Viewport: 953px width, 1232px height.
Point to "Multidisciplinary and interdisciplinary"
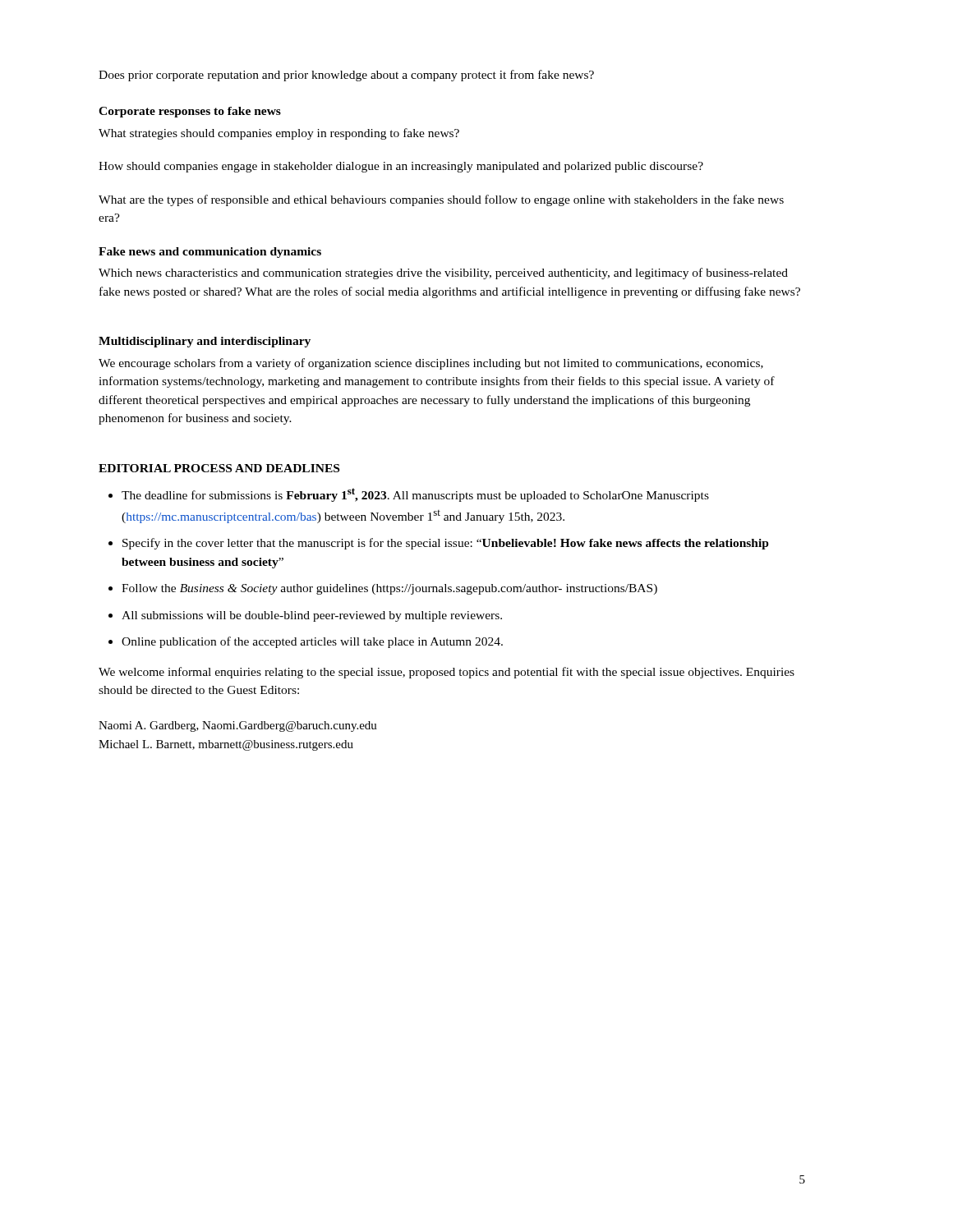coord(205,341)
